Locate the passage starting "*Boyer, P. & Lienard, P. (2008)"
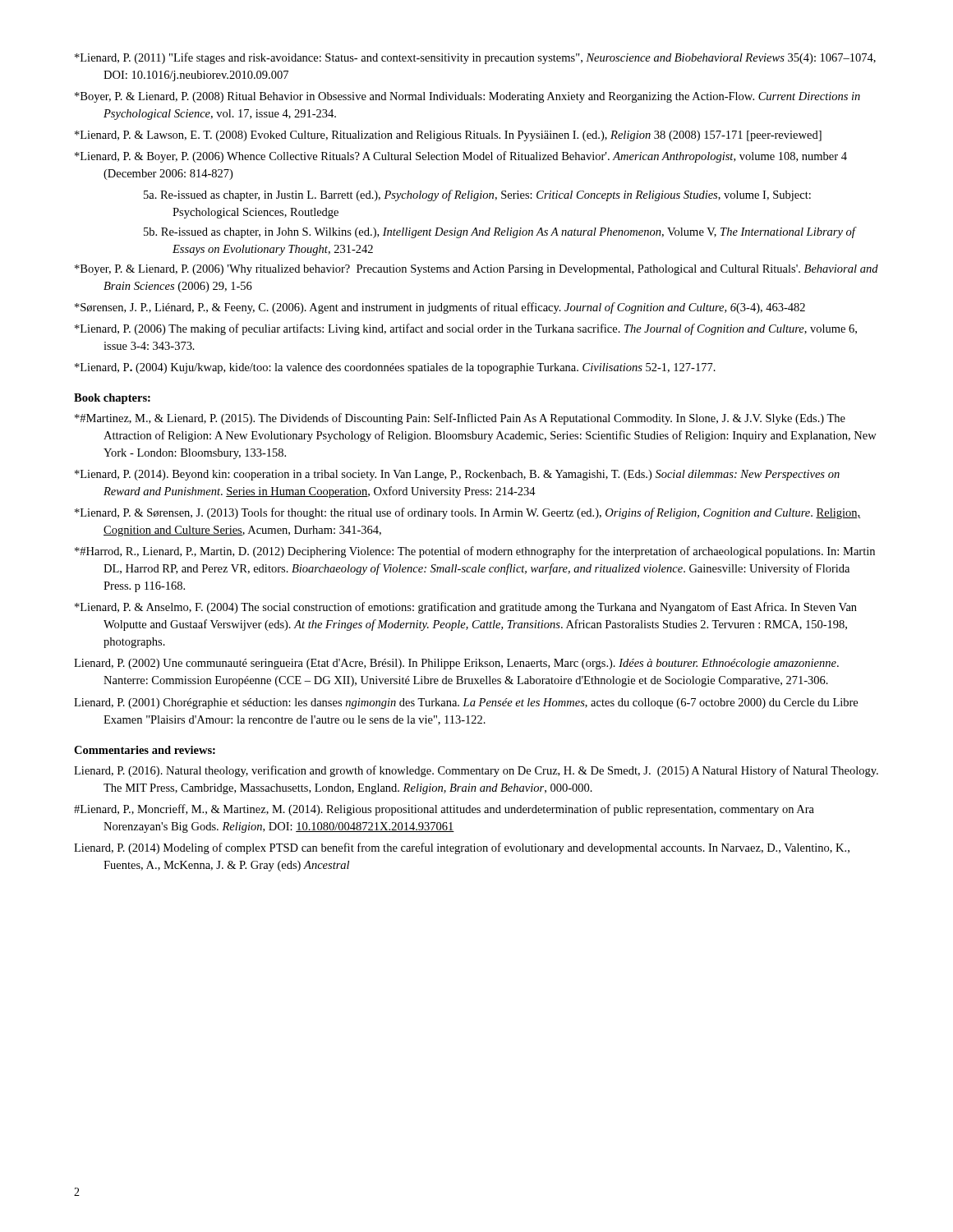The image size is (953, 1232). point(467,105)
